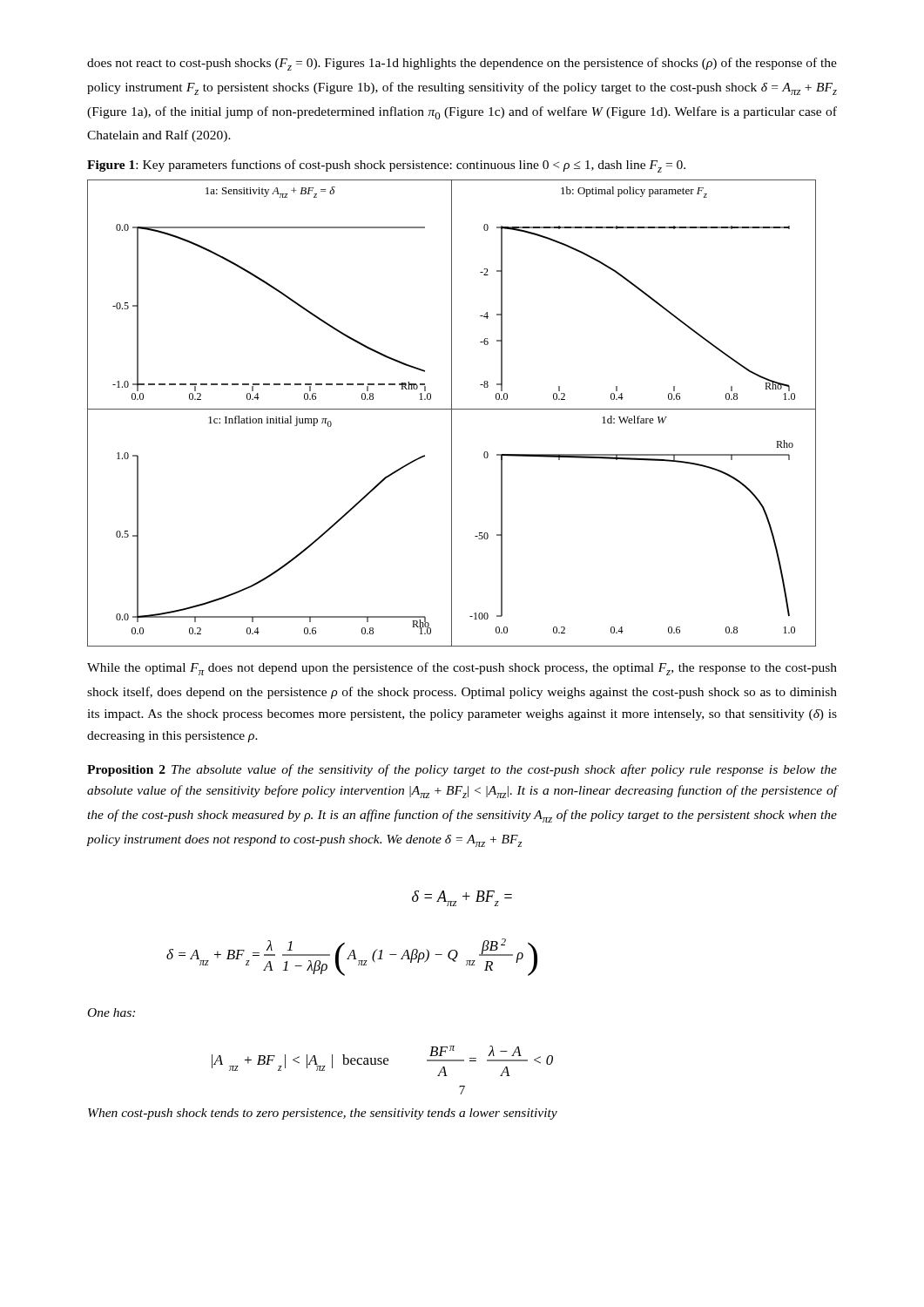Find the block starting "When cost-push shock tends to zero"
924x1307 pixels.
[x=322, y=1113]
